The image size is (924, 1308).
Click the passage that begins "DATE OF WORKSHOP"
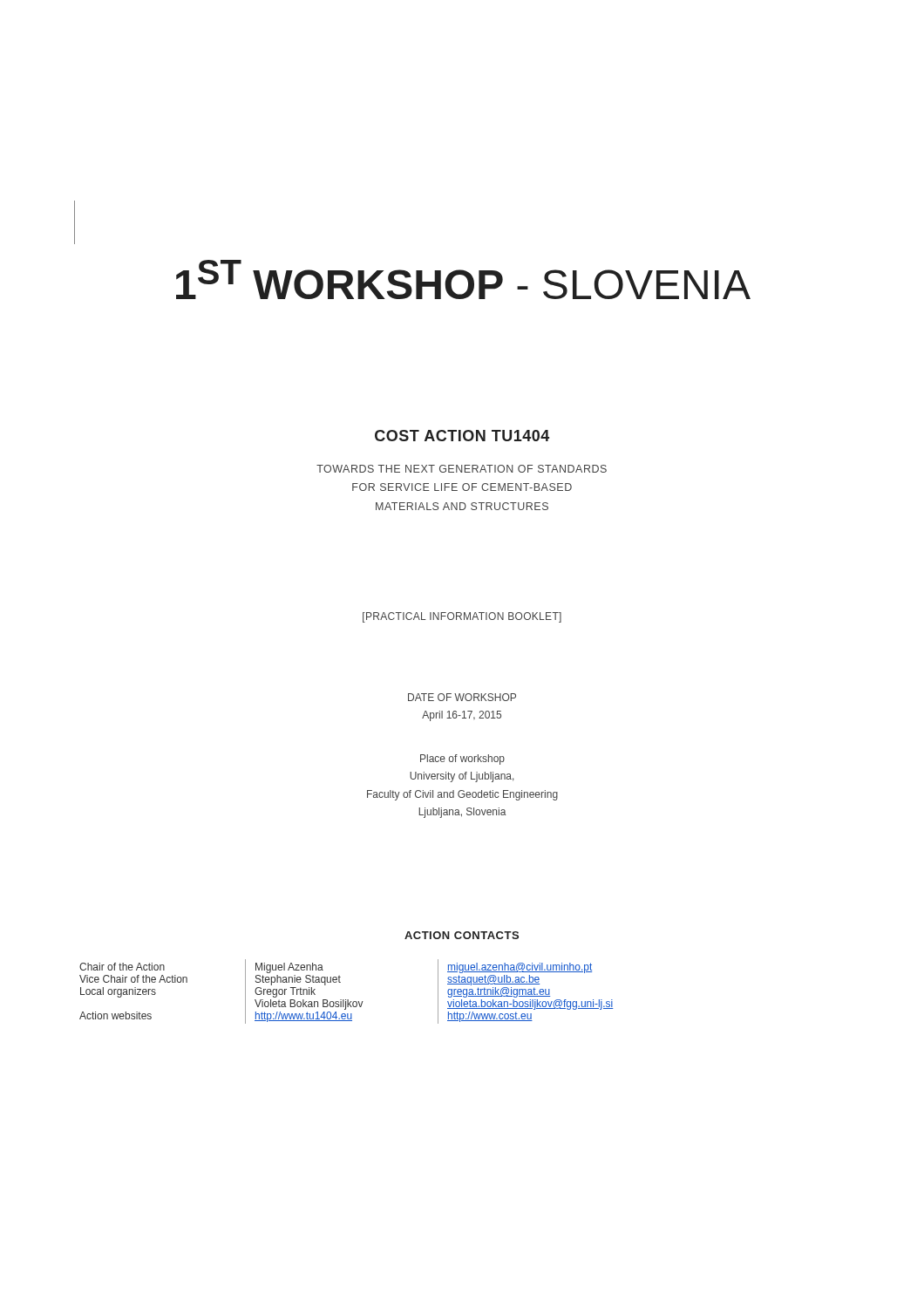click(462, 707)
